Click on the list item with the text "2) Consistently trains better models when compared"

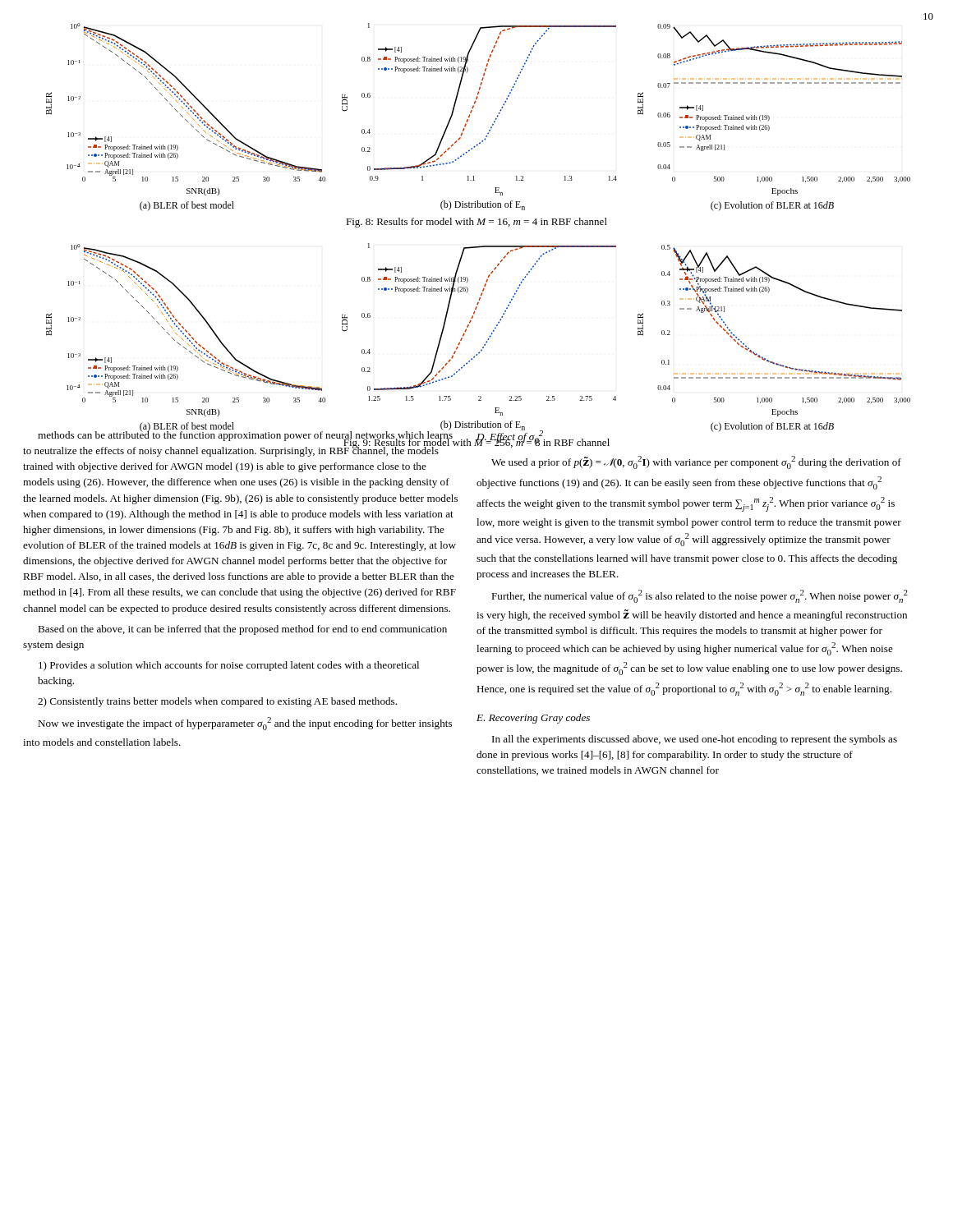click(248, 701)
